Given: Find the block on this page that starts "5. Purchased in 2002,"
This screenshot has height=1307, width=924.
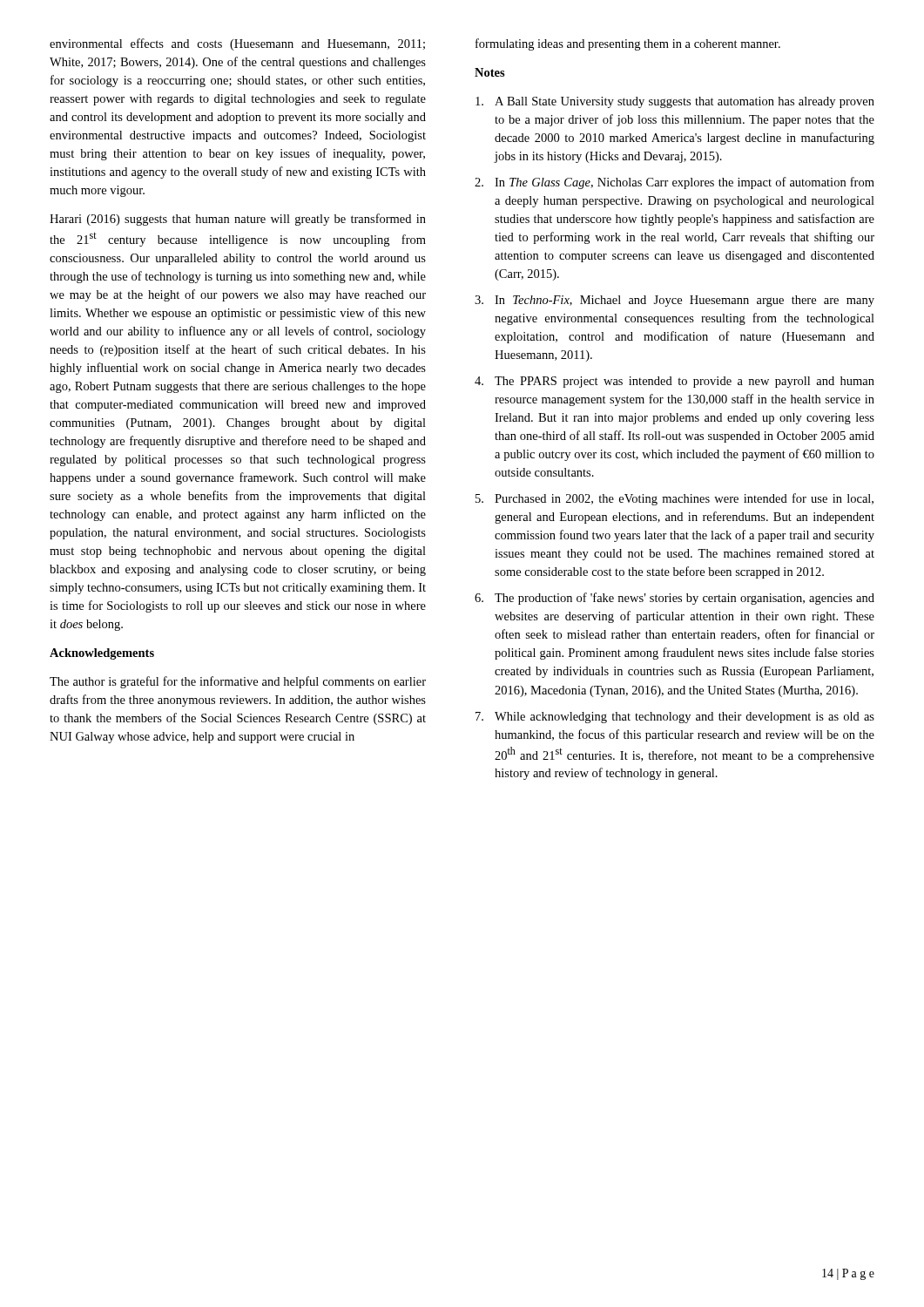Looking at the screenshot, I should point(675,536).
